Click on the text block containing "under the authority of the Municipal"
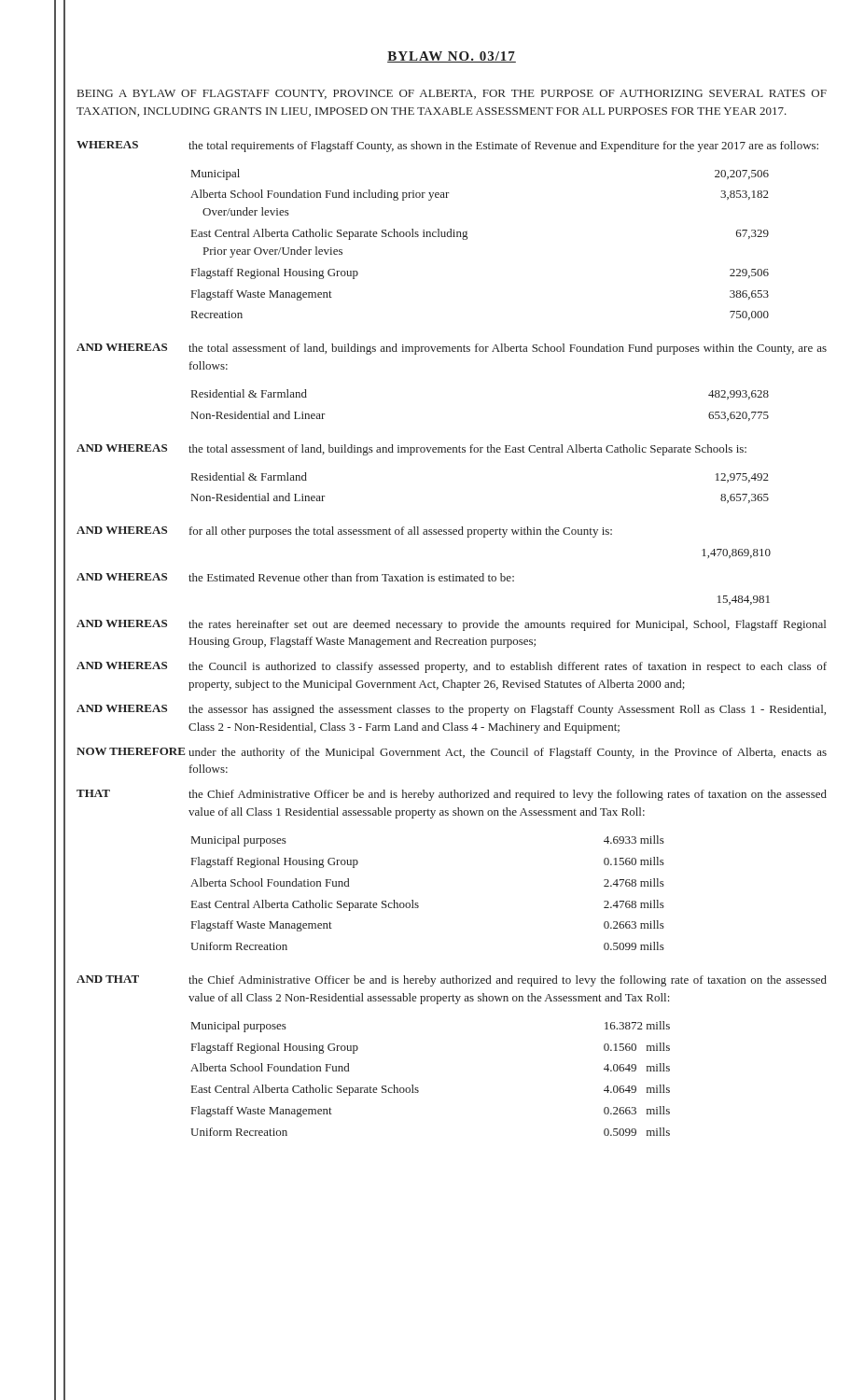 click(x=508, y=760)
